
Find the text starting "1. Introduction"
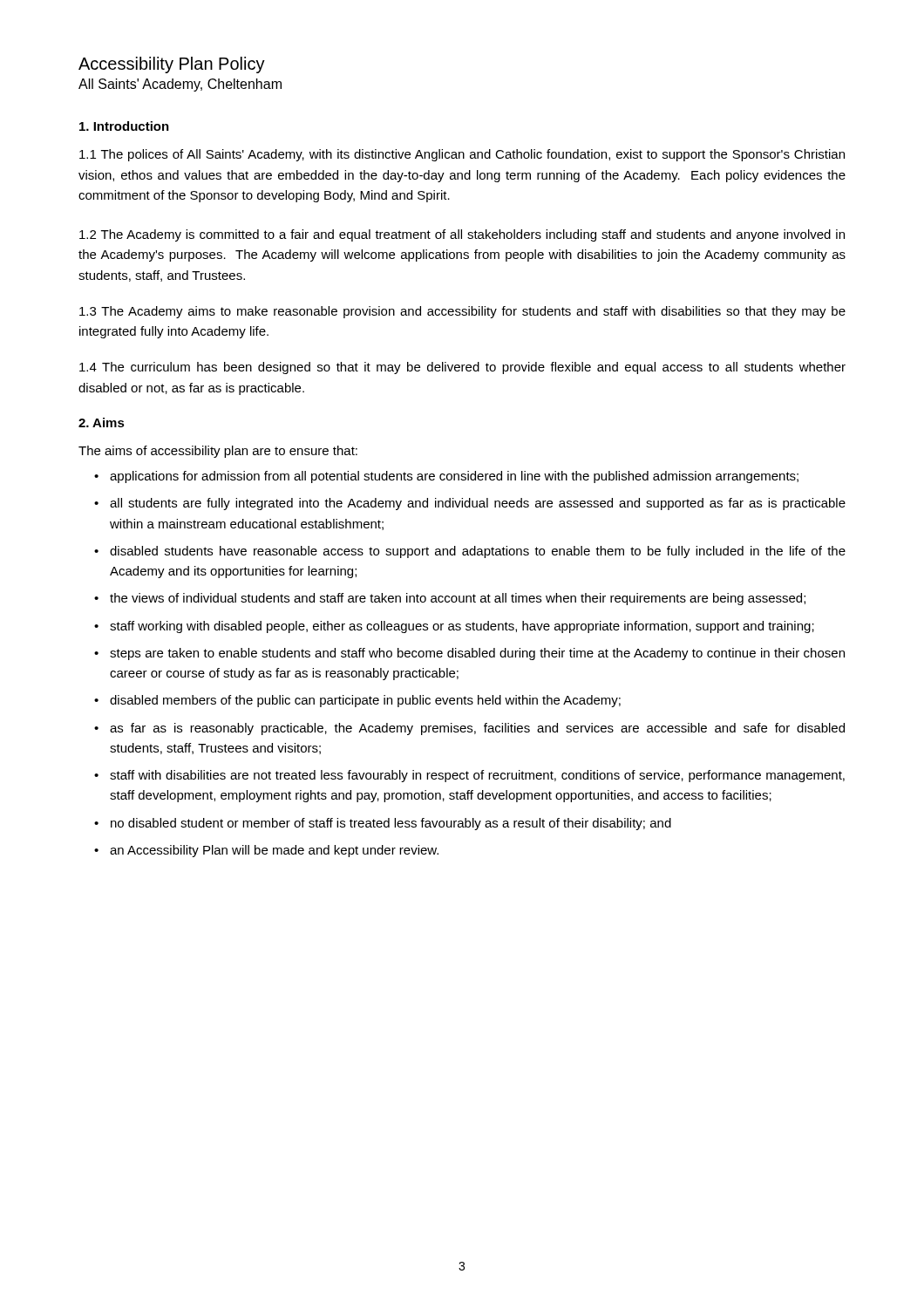pos(124,126)
